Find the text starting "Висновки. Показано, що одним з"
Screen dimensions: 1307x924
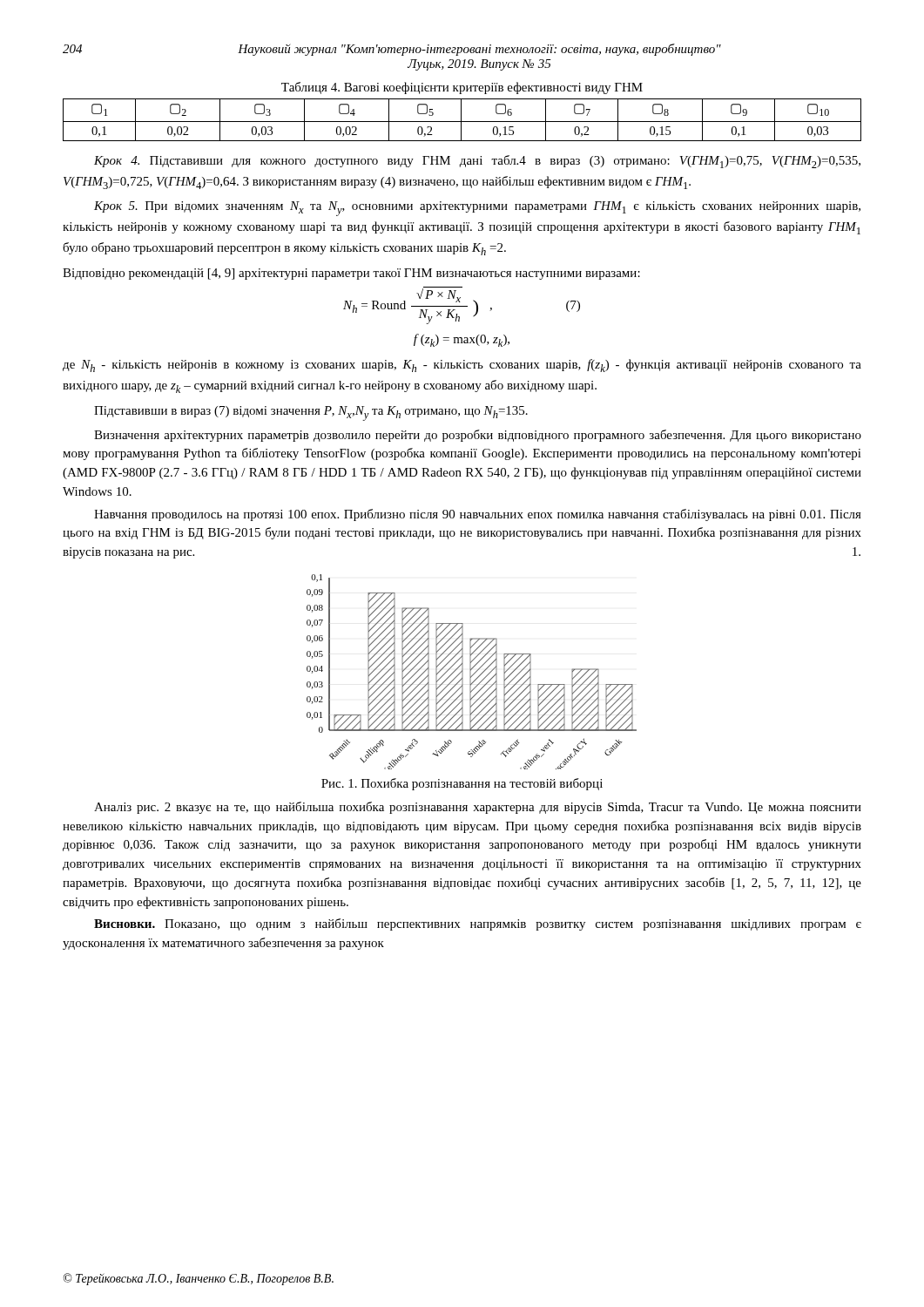point(462,933)
